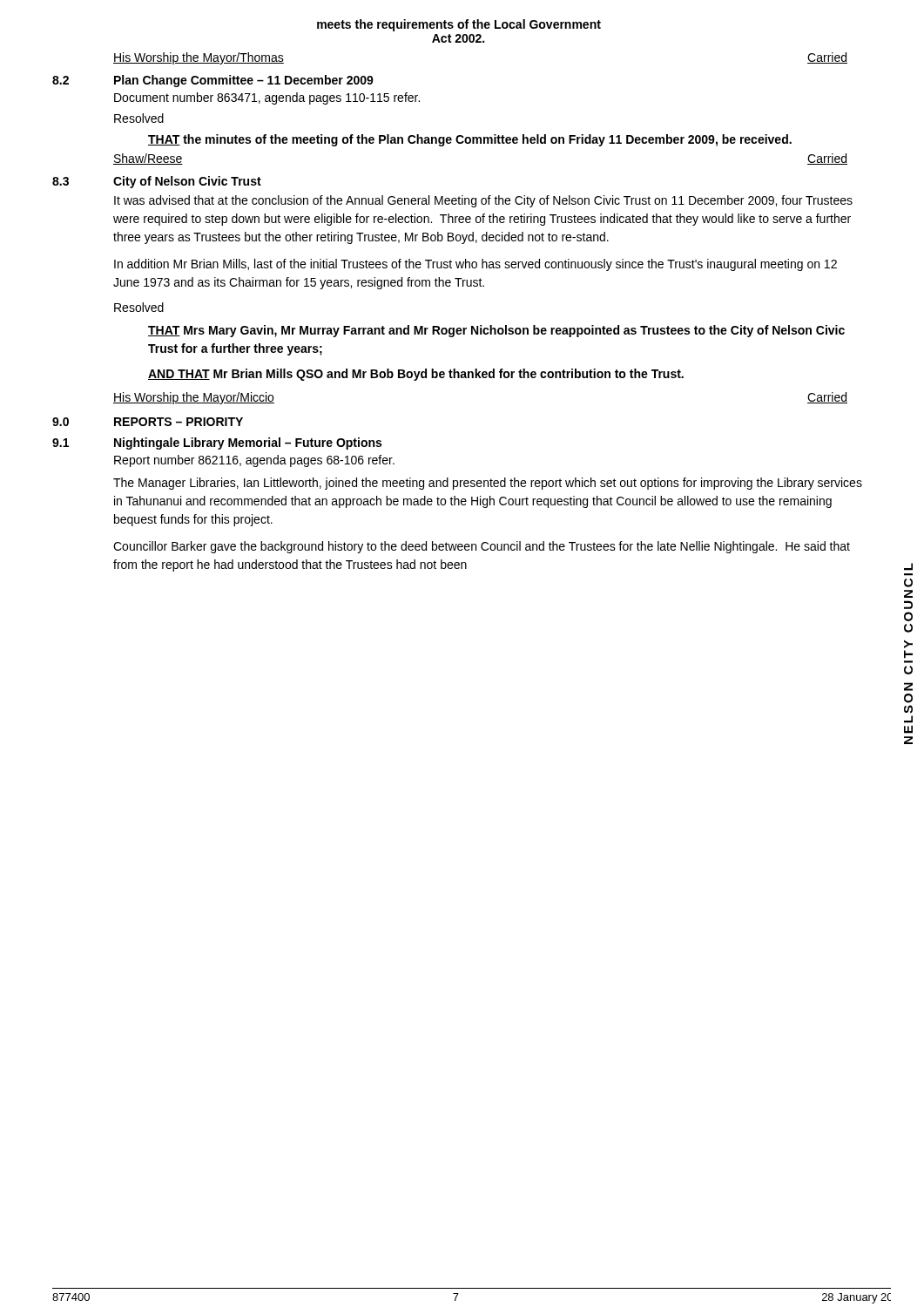Viewport: 924px width, 1307px height.
Task: Navigate to the text block starting "AND THAT Mr"
Action: click(416, 374)
